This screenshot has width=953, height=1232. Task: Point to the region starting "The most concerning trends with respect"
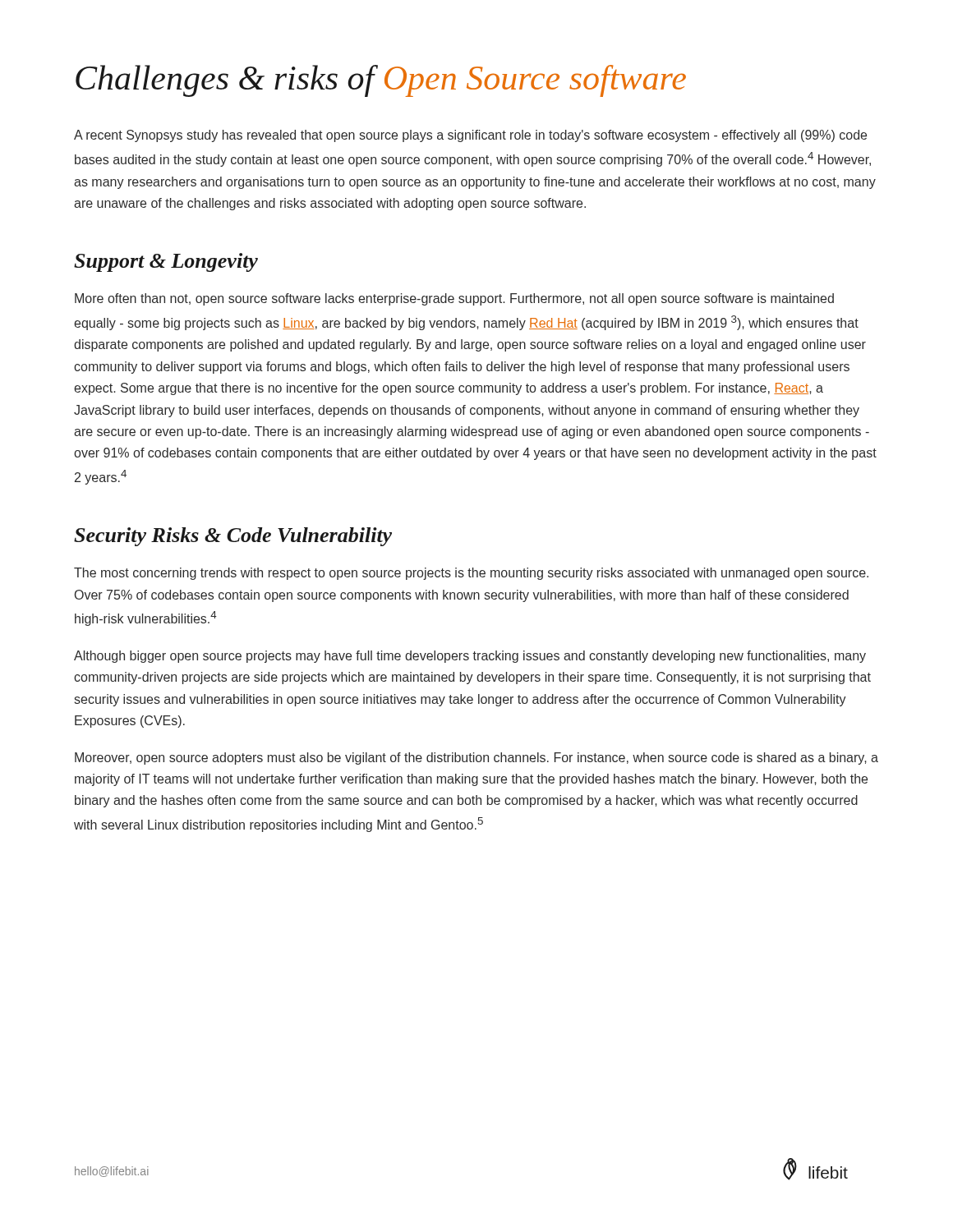(x=472, y=596)
